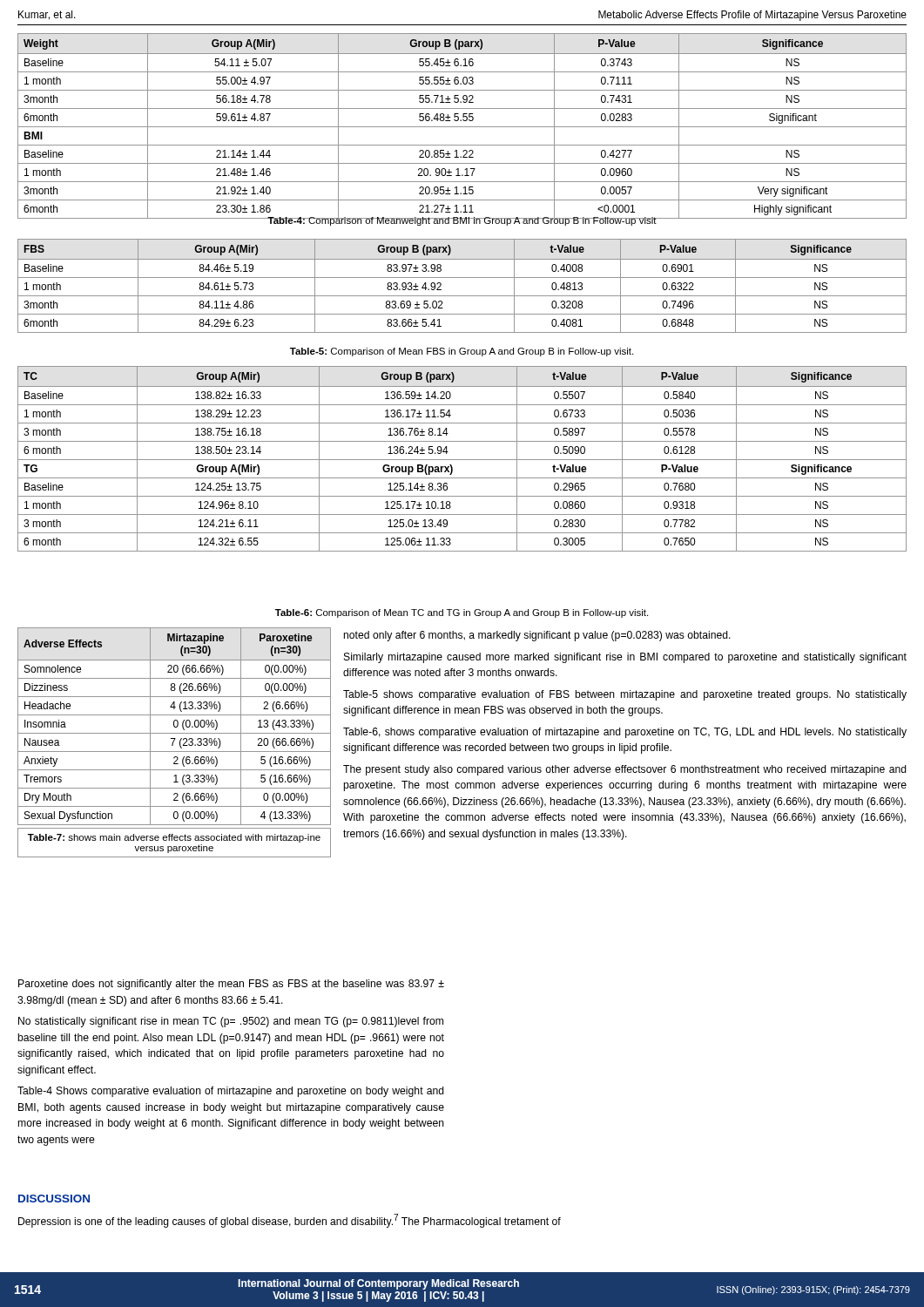Locate the table with the text "83.69 ± 5.02"
Viewport: 924px width, 1307px height.
click(462, 288)
